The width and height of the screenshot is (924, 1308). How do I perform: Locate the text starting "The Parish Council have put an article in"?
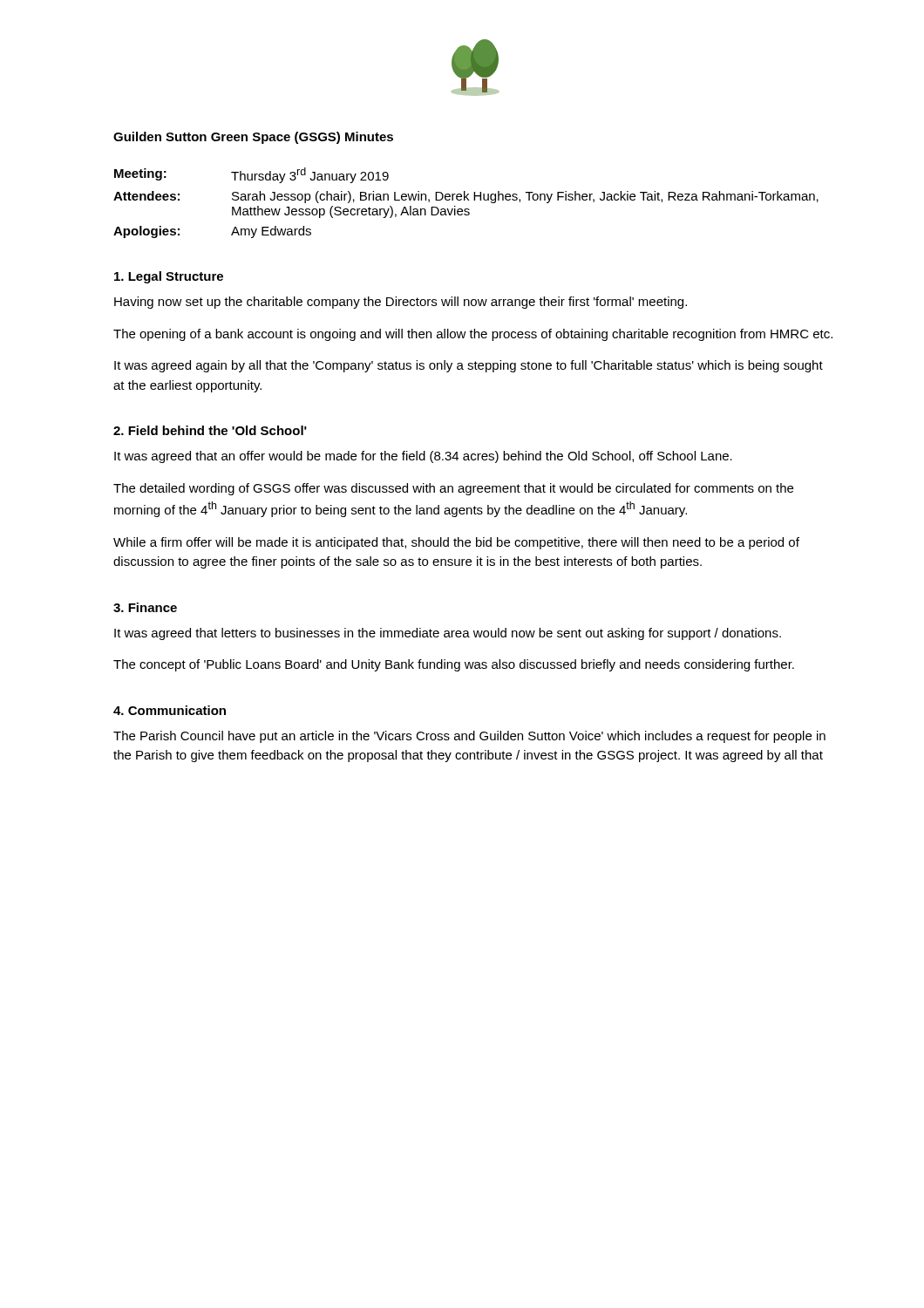pyautogui.click(x=470, y=745)
